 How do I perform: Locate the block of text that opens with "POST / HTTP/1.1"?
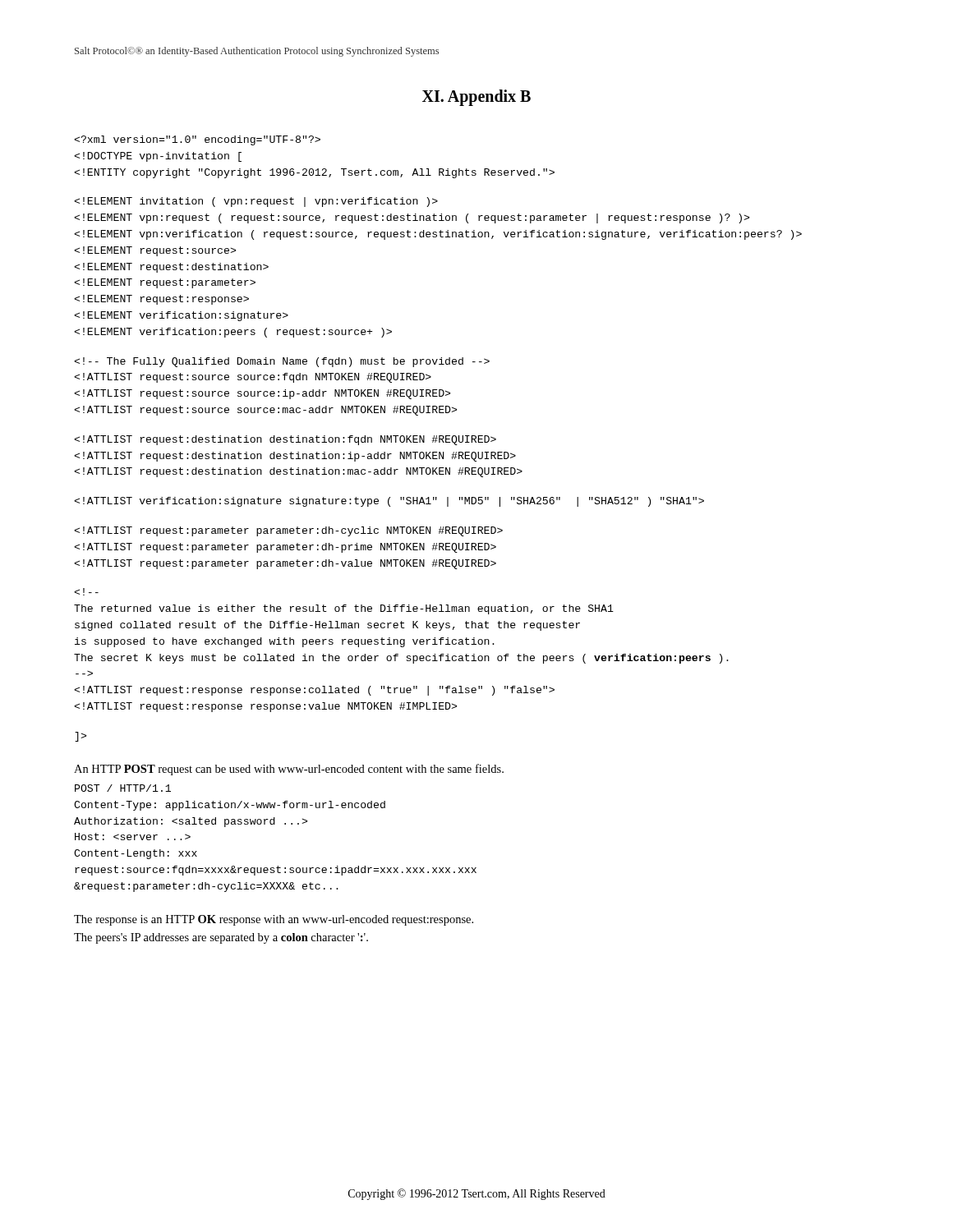[x=123, y=788]
